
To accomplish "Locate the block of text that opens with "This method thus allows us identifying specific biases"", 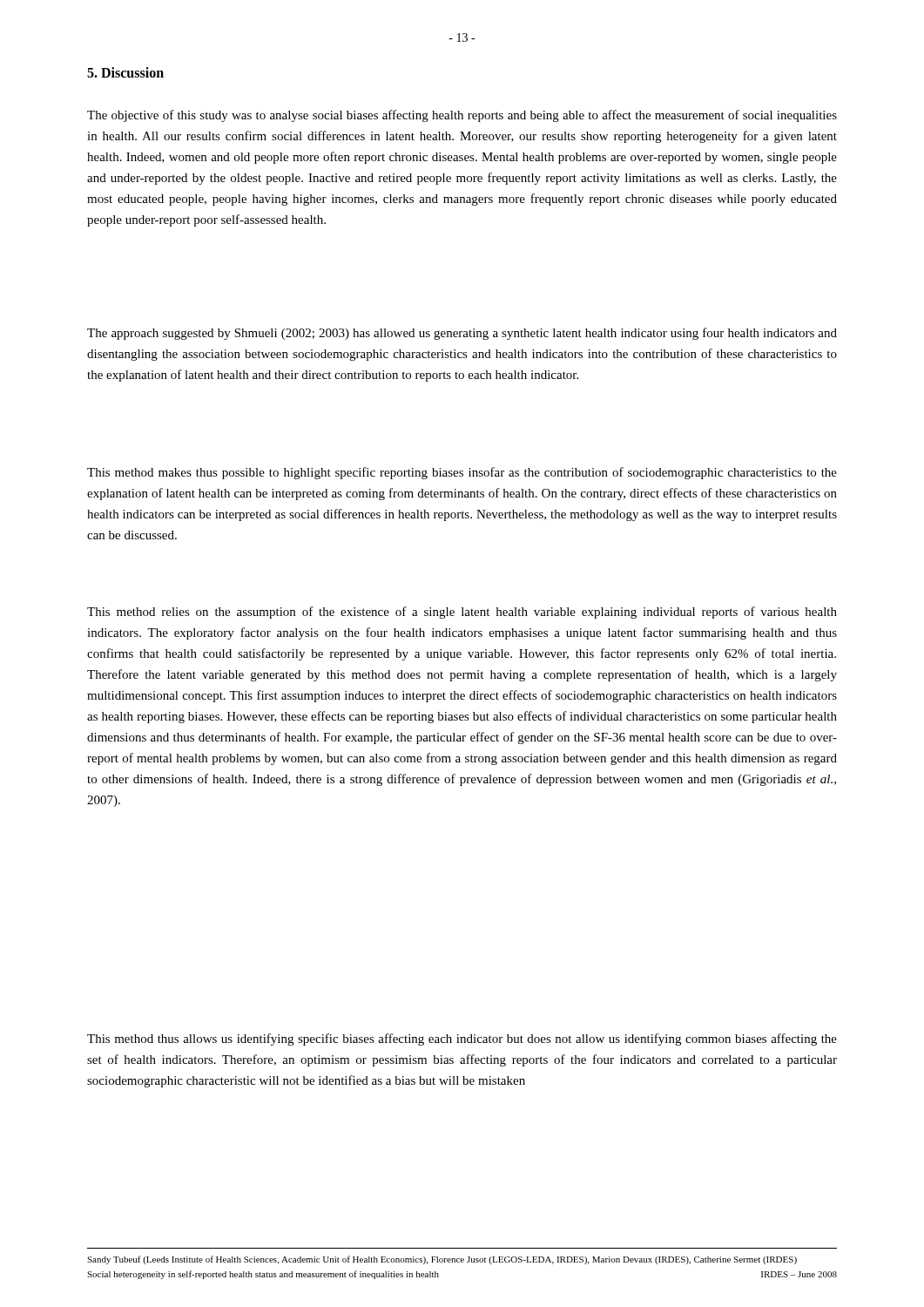I will tap(462, 1060).
